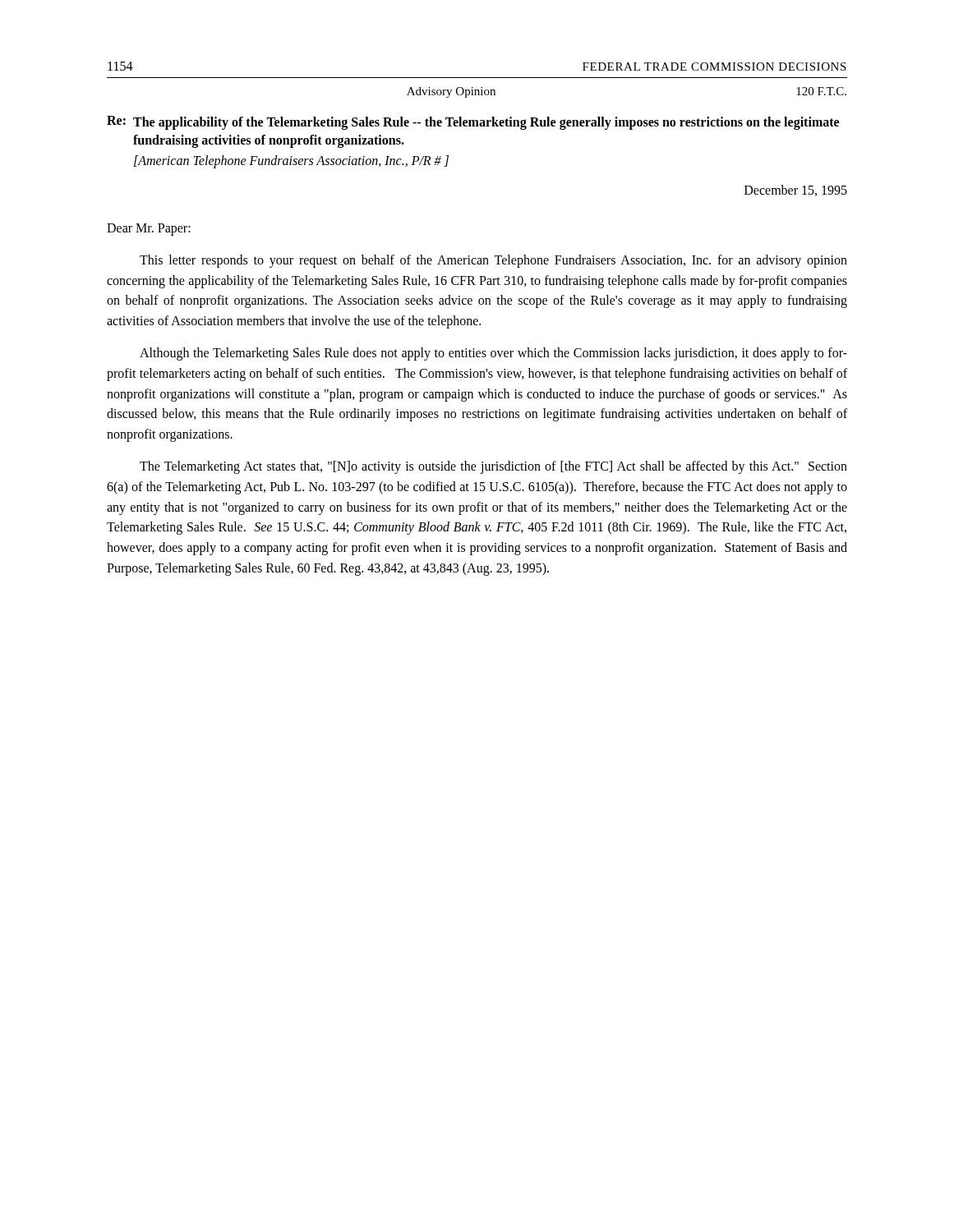Select the text that reads "Dear Mr. Paper:"

(149, 228)
